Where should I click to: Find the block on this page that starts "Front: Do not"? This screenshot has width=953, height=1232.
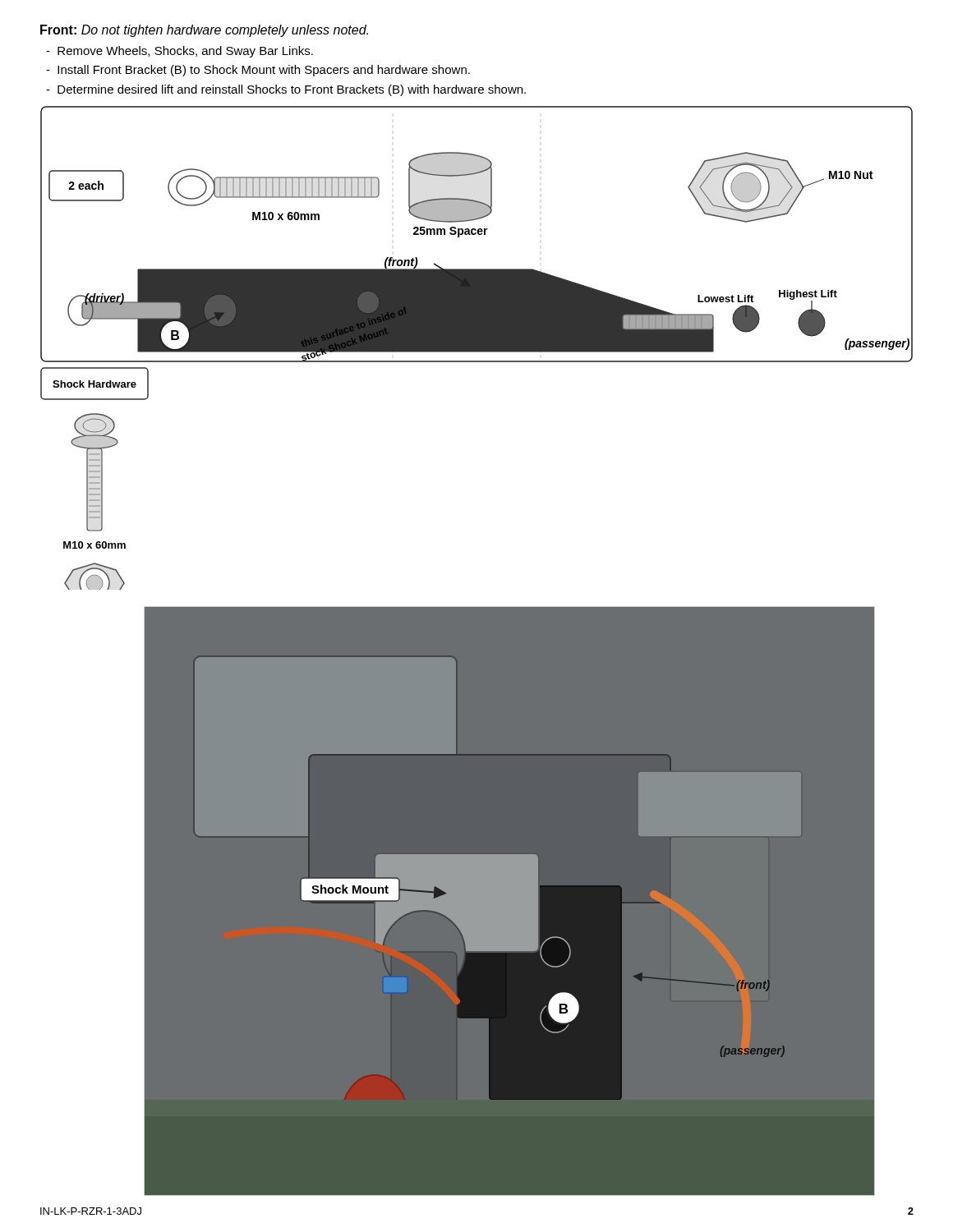pyautogui.click(x=205, y=30)
